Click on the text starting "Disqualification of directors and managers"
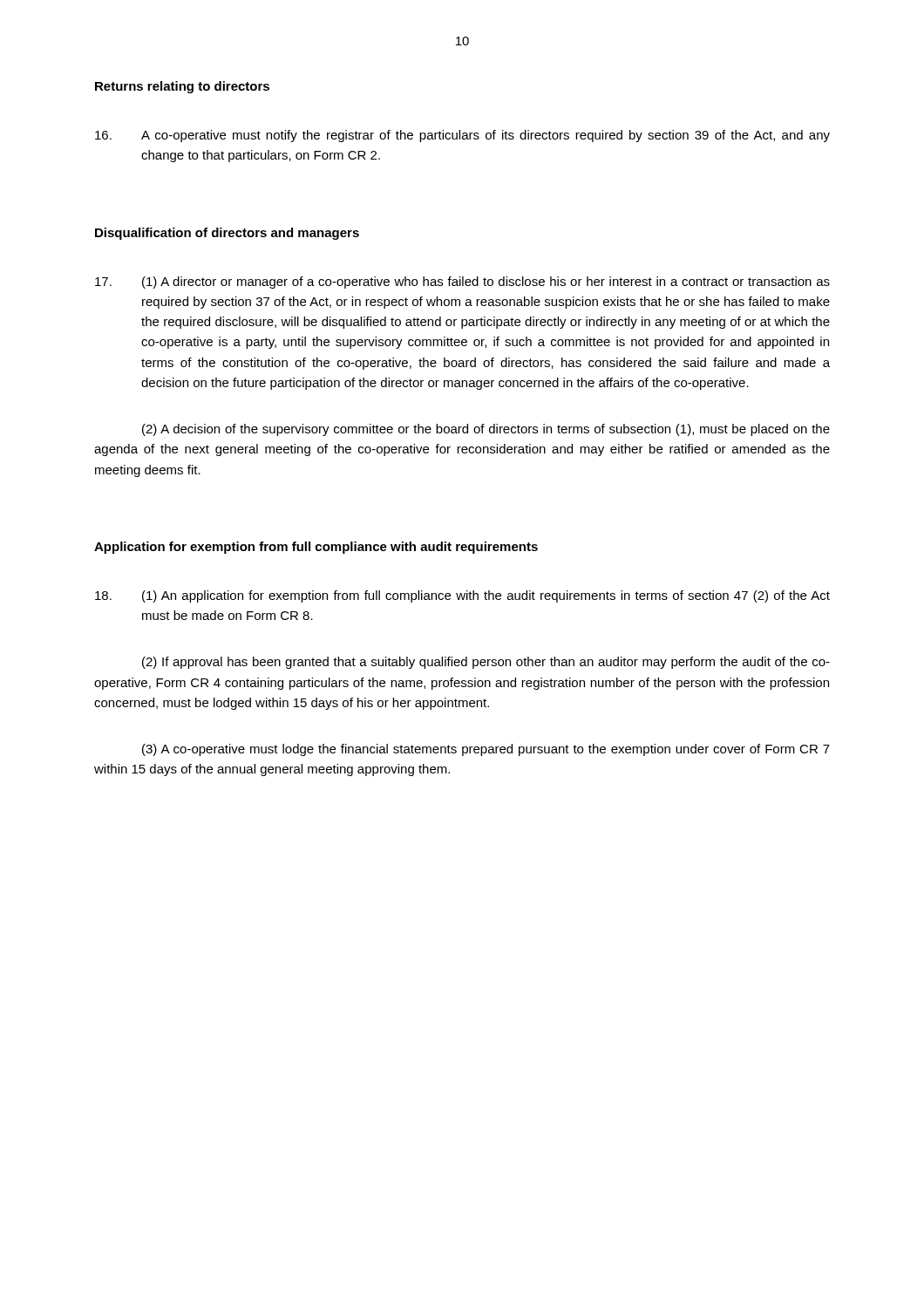Image resolution: width=924 pixels, height=1308 pixels. [x=227, y=232]
